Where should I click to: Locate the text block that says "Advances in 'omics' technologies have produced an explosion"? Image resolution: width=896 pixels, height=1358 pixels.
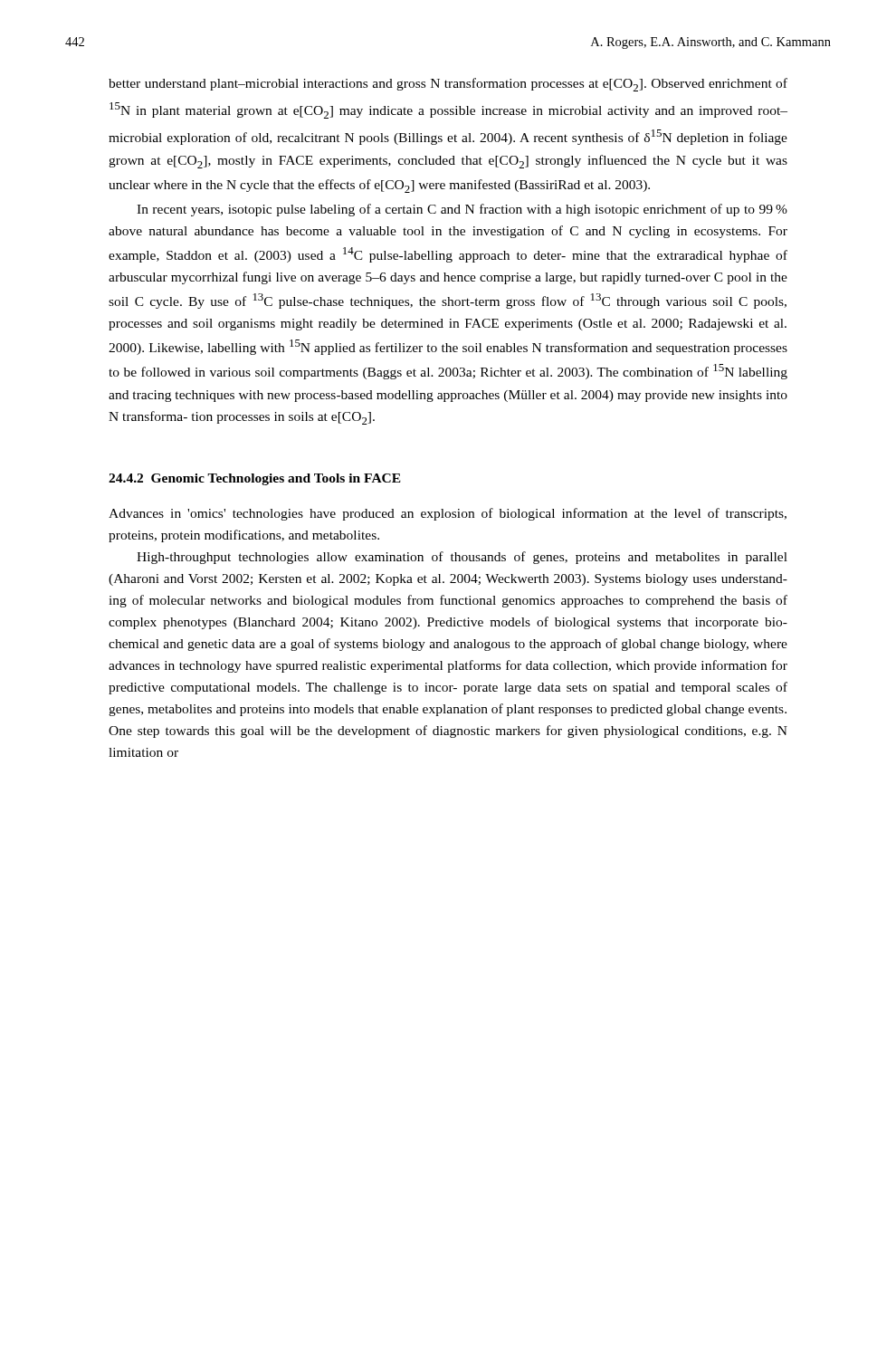448,524
